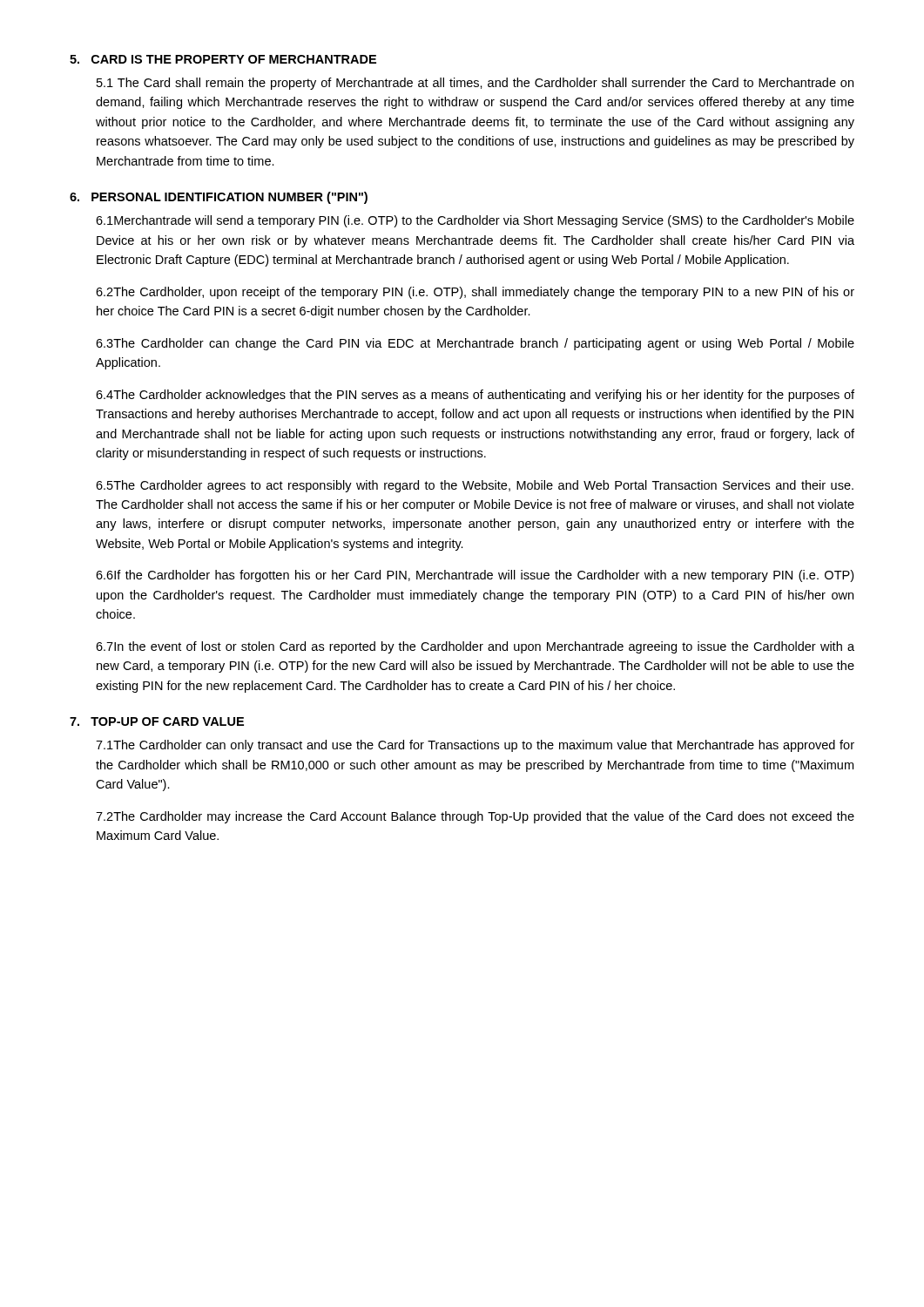The height and width of the screenshot is (1307, 924).
Task: Click on the list item containing "6.4The Cardholder acknowledges that the PIN serves as"
Action: [x=475, y=424]
